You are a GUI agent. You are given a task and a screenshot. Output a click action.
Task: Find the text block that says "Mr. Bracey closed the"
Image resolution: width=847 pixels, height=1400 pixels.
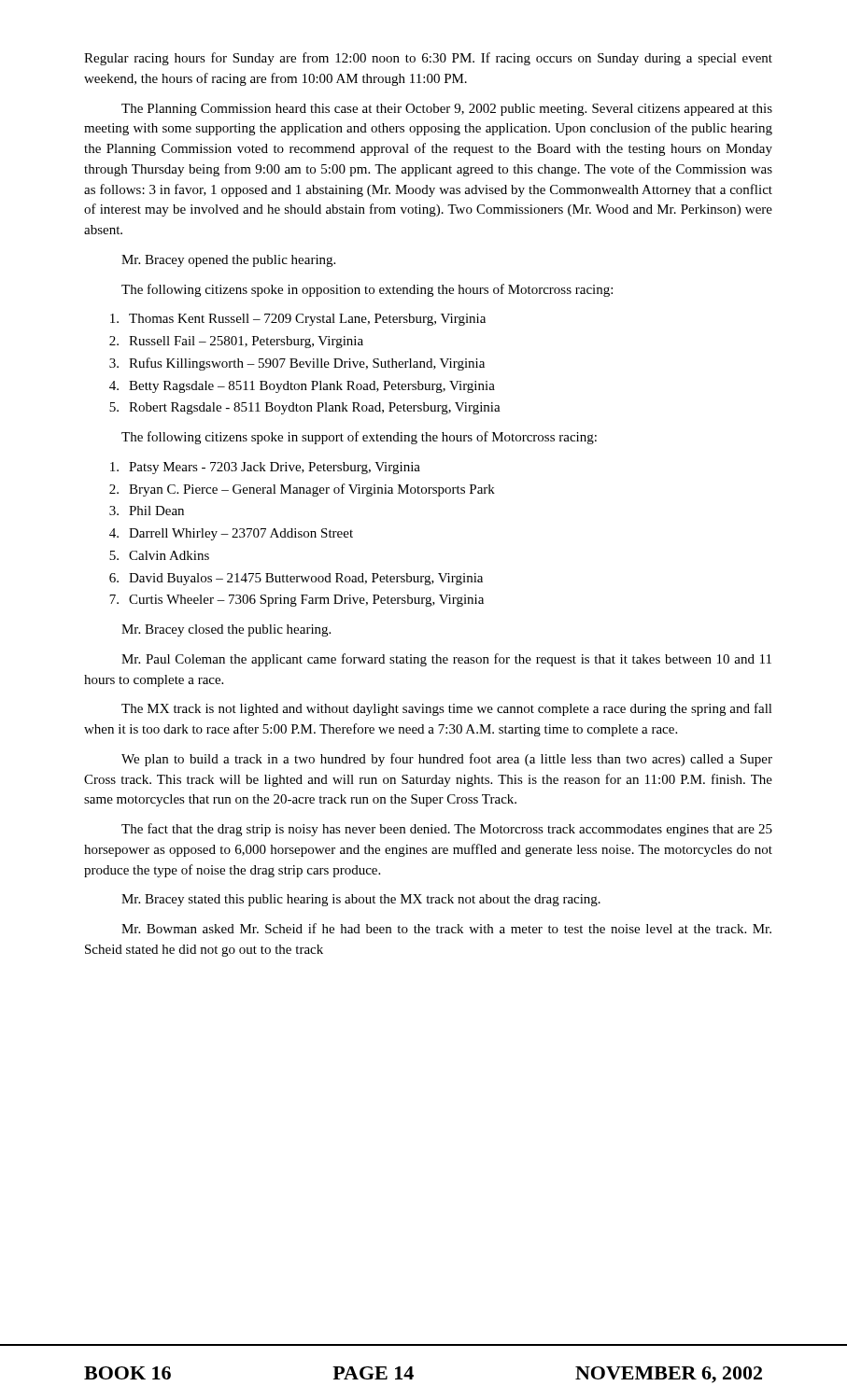pos(226,630)
